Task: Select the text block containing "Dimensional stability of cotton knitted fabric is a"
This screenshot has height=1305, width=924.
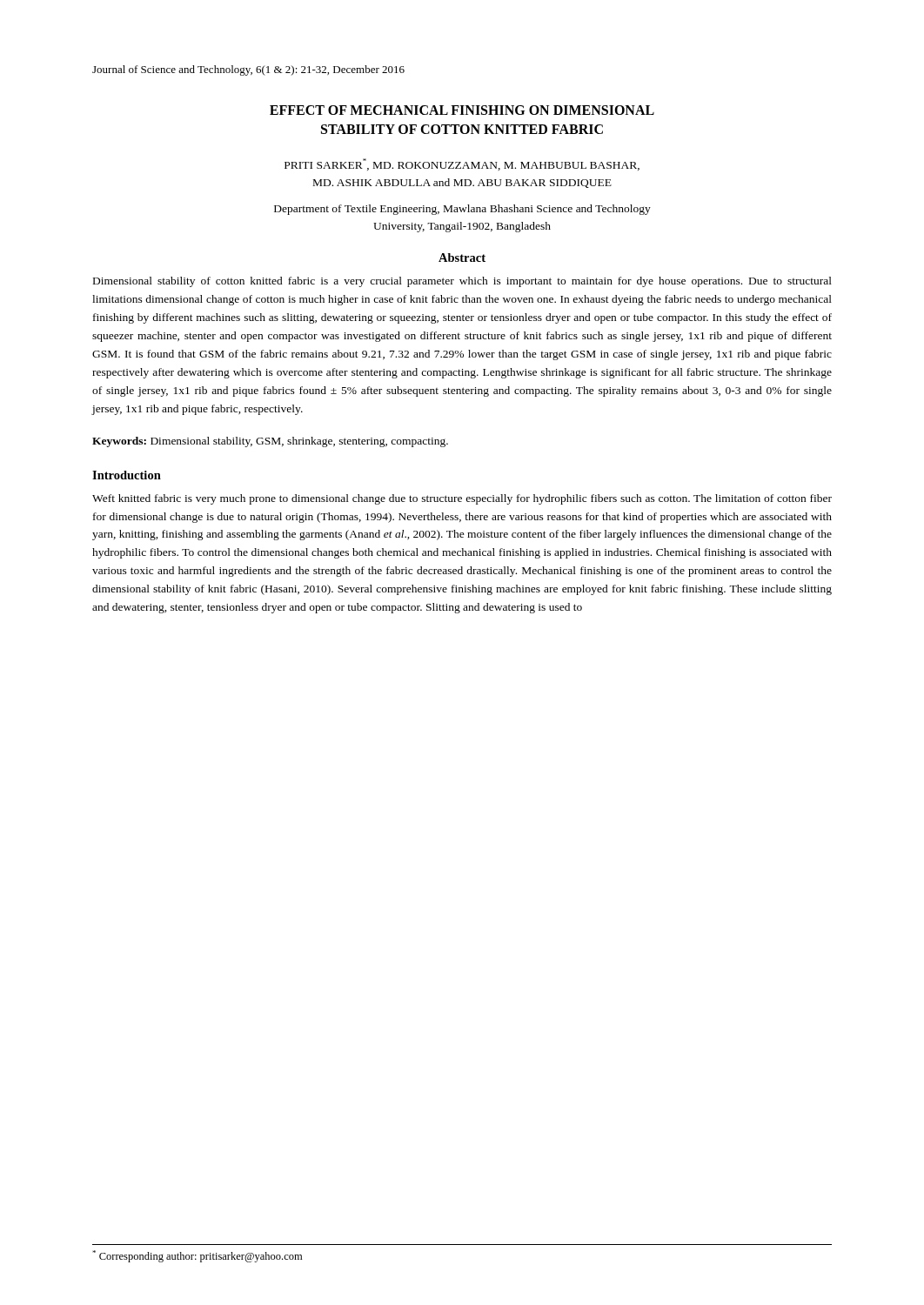Action: (462, 345)
